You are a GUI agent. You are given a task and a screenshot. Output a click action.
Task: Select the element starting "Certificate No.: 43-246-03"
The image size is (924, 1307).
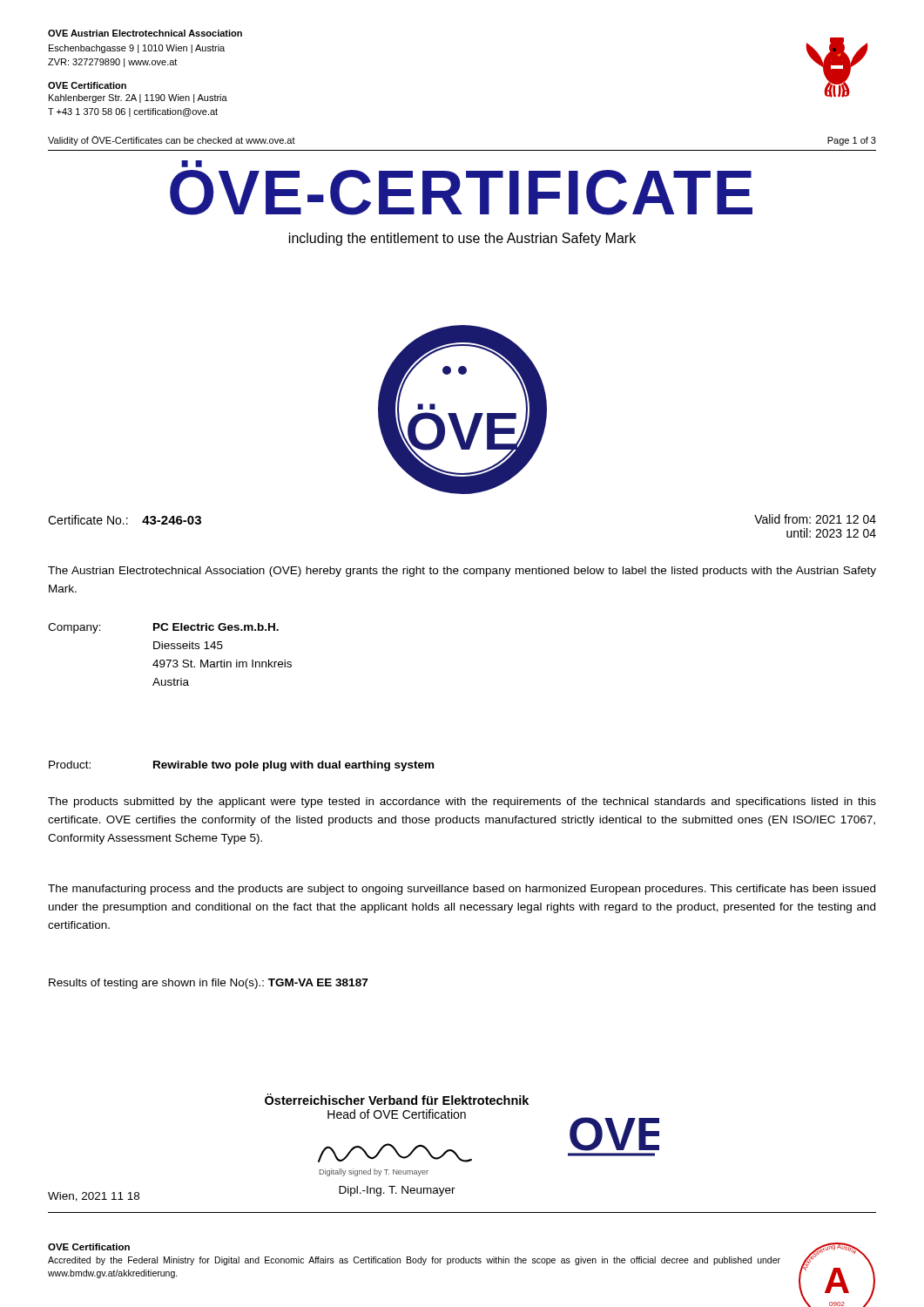(x=91, y=519)
